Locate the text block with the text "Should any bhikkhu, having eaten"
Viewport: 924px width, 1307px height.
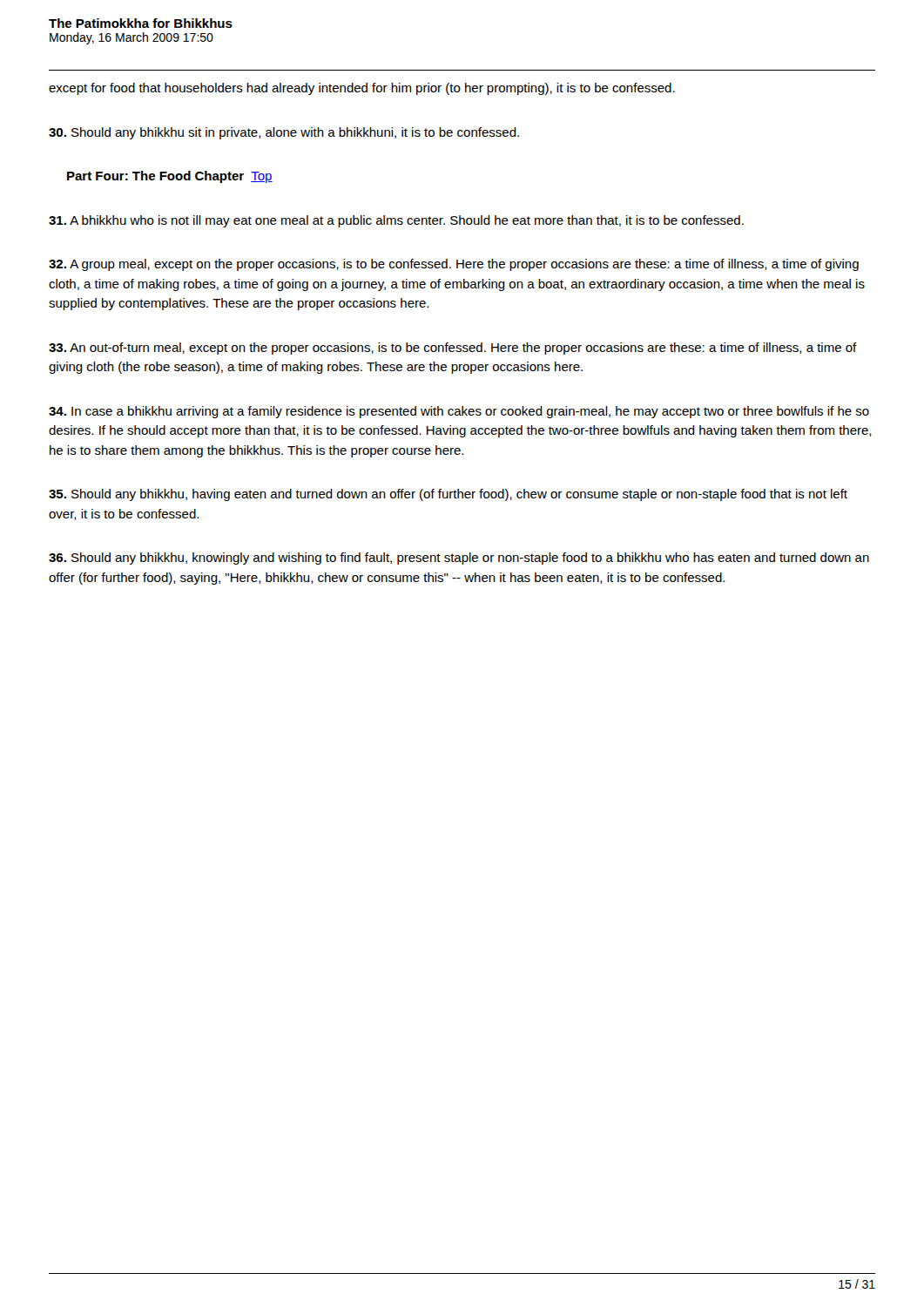pos(448,503)
